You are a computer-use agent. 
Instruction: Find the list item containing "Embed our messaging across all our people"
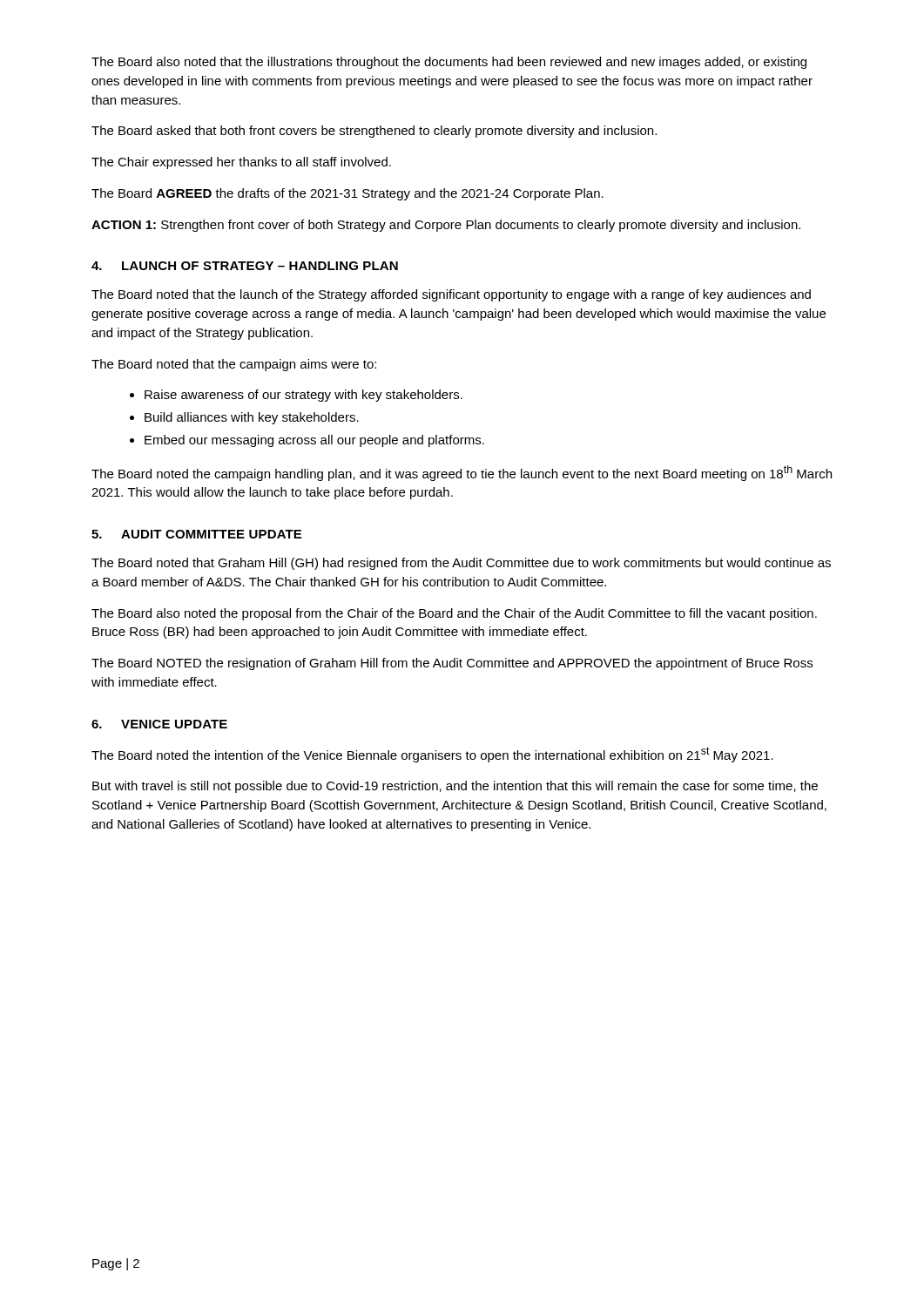(314, 439)
